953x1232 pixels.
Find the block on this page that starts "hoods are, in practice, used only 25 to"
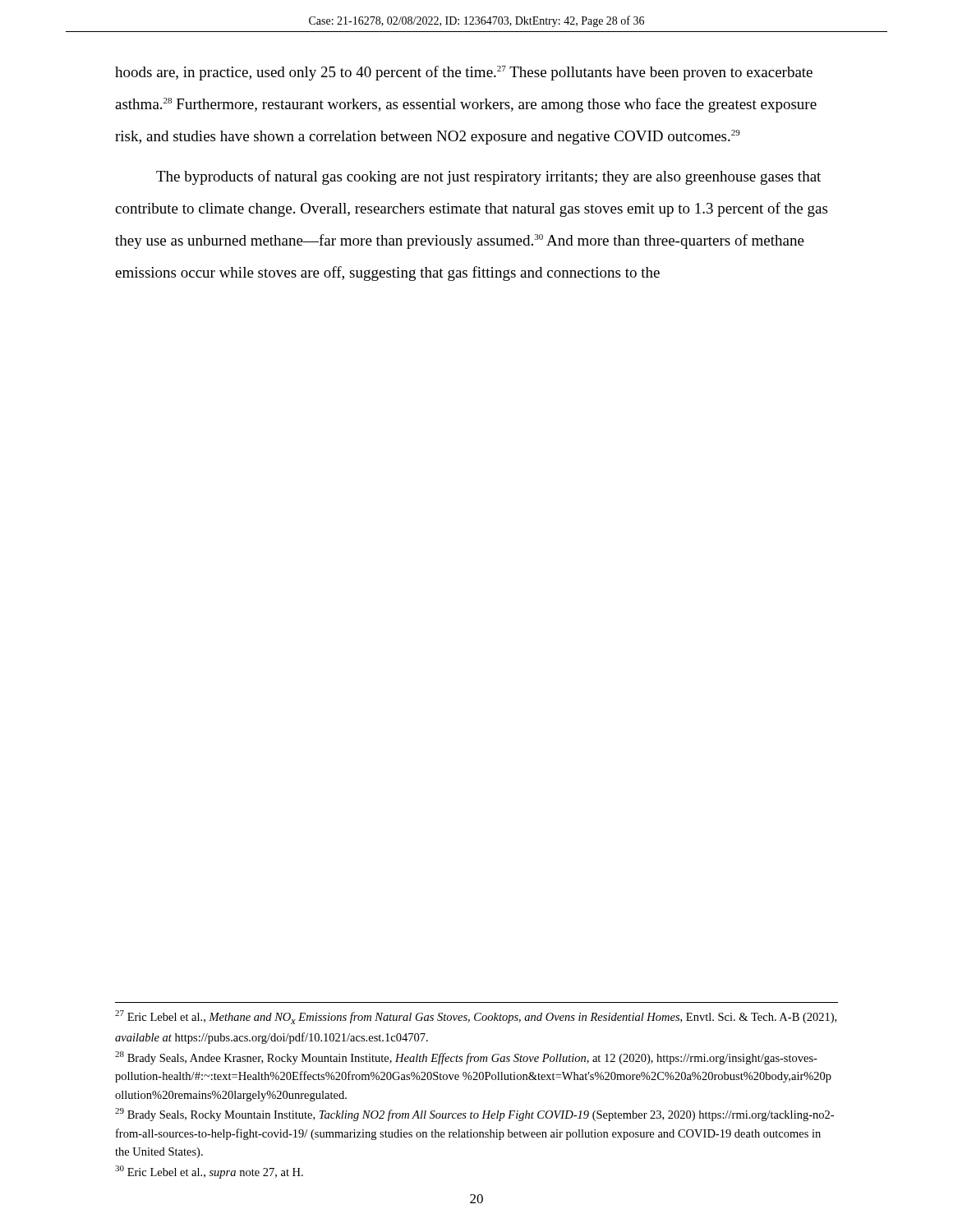(x=466, y=104)
